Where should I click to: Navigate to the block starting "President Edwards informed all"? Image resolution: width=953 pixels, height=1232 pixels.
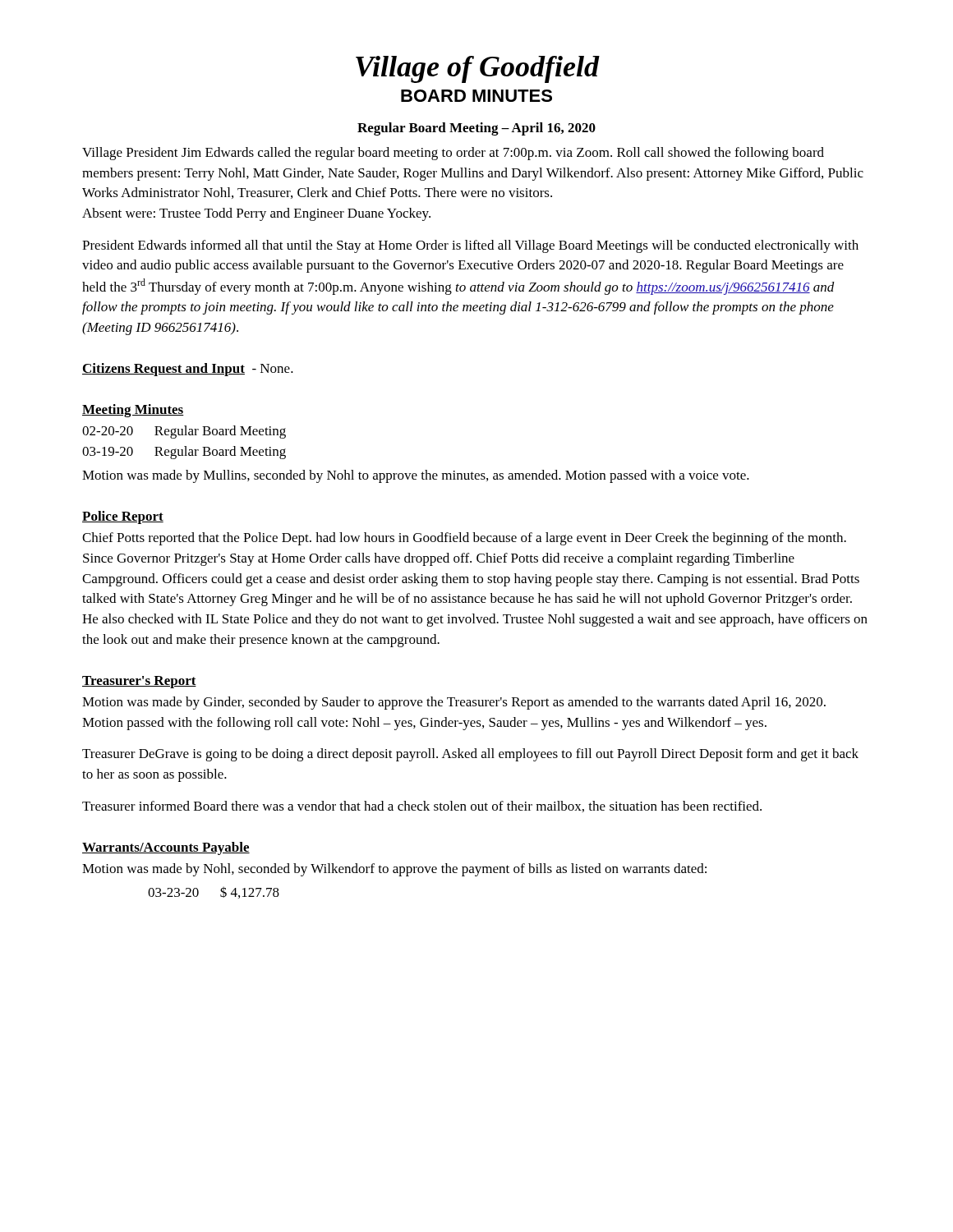coord(470,286)
